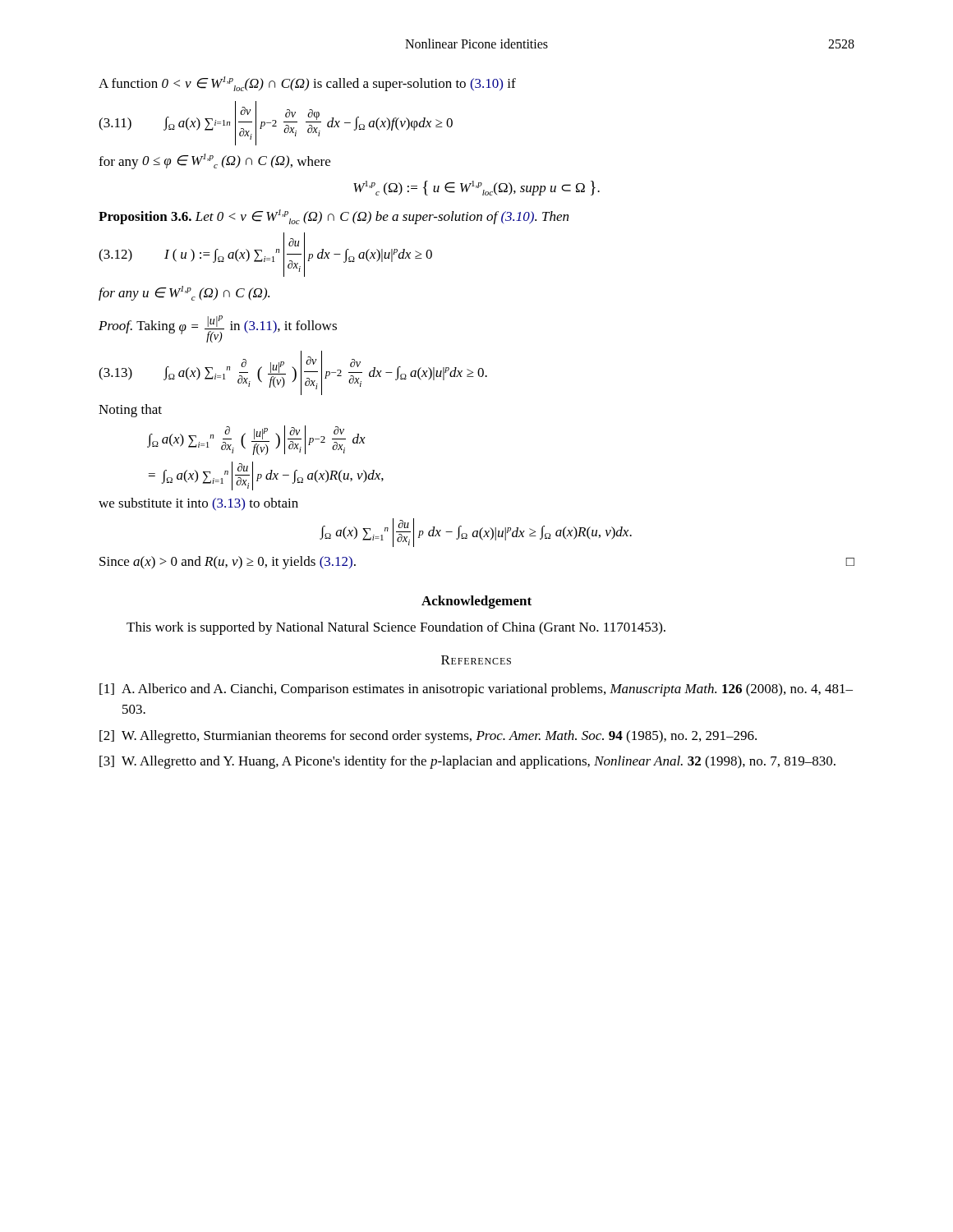Navigate to the text block starting "[1] A. Alberico and A. Cianchi, Comparison estimates"

pyautogui.click(x=476, y=699)
